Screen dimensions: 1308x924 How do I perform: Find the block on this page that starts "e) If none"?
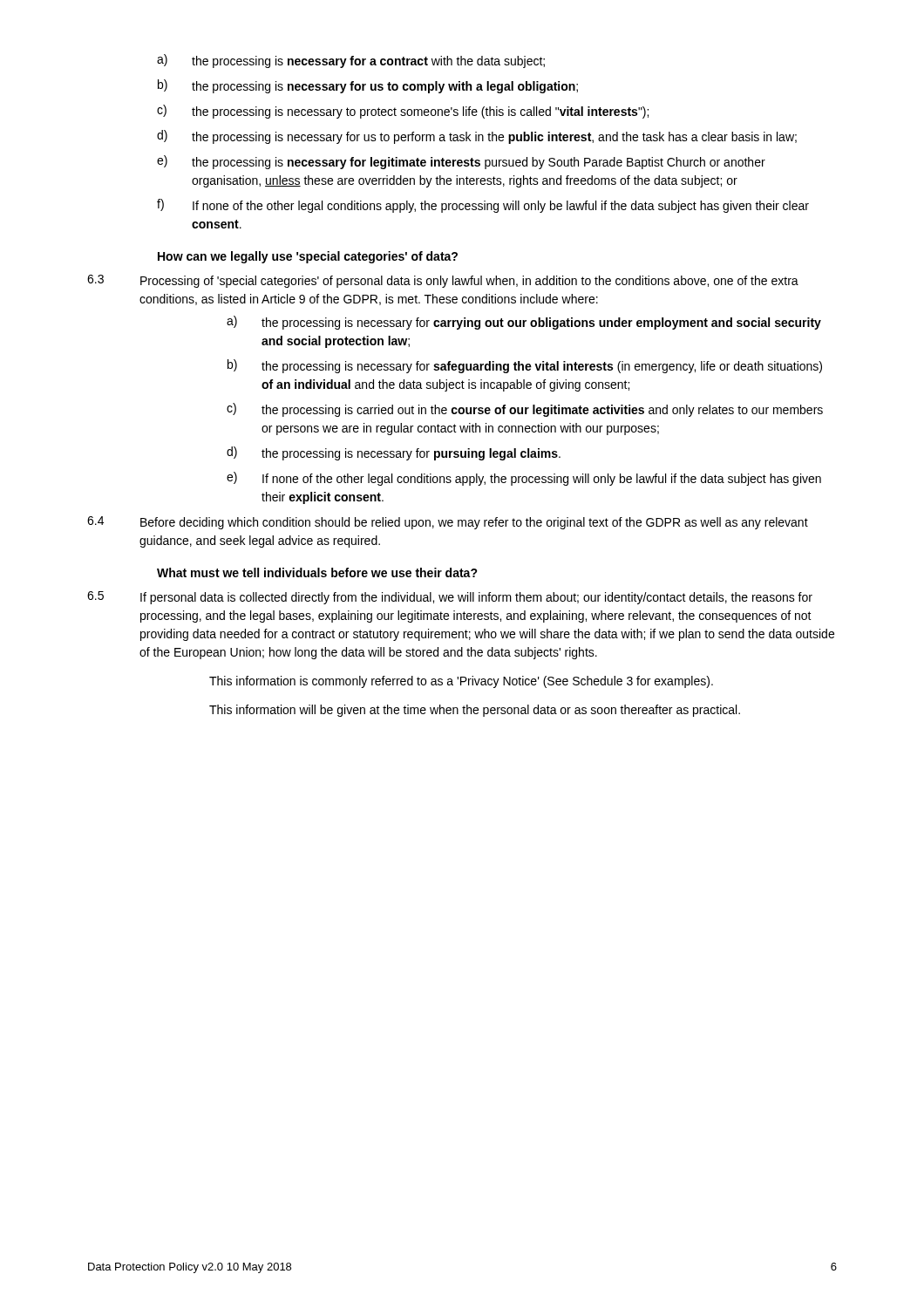[x=532, y=488]
